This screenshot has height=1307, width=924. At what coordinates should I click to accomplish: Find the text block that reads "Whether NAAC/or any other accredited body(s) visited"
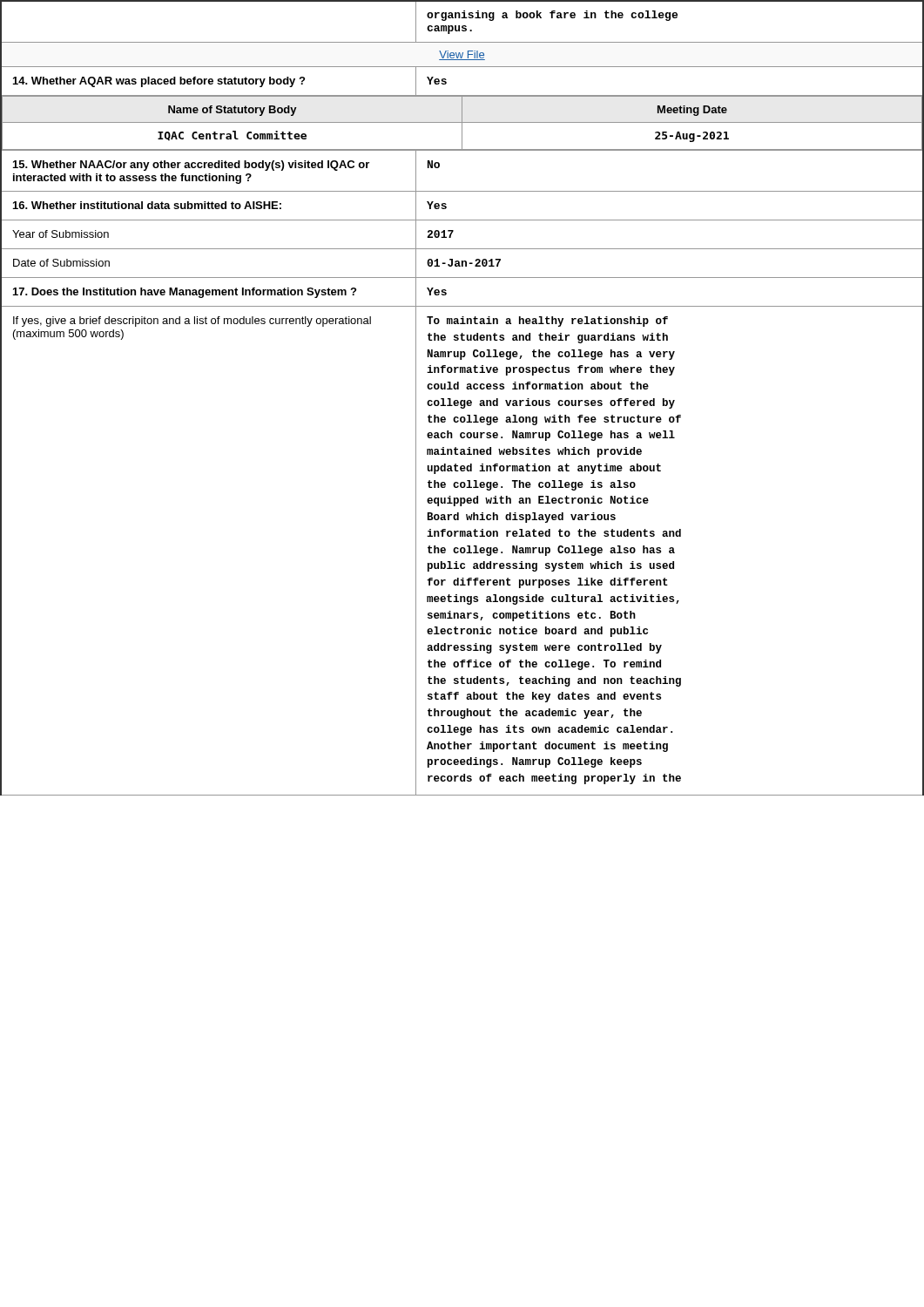coord(191,171)
